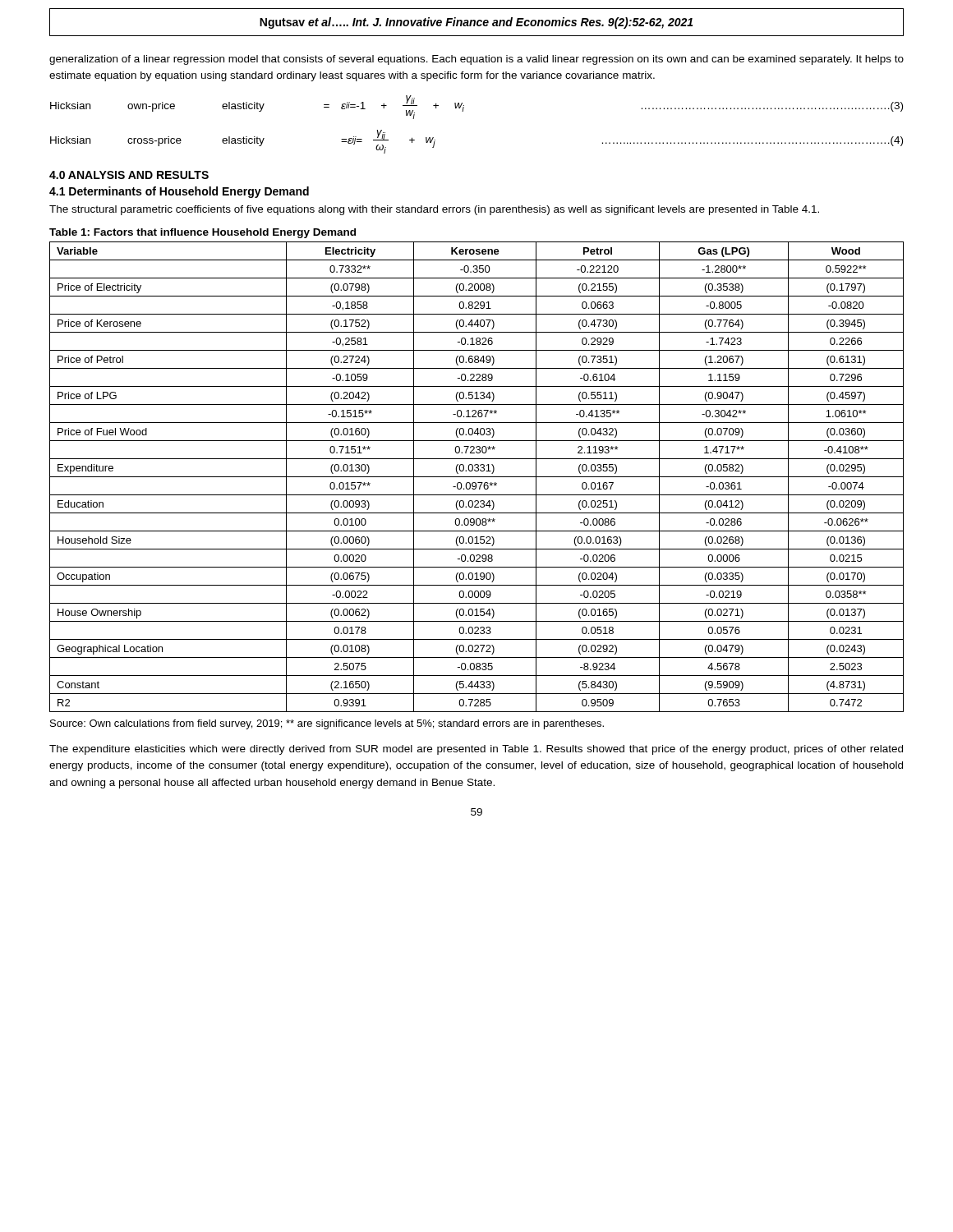
Task: Select the table that reads "Price of Petrol"
Action: coord(476,477)
